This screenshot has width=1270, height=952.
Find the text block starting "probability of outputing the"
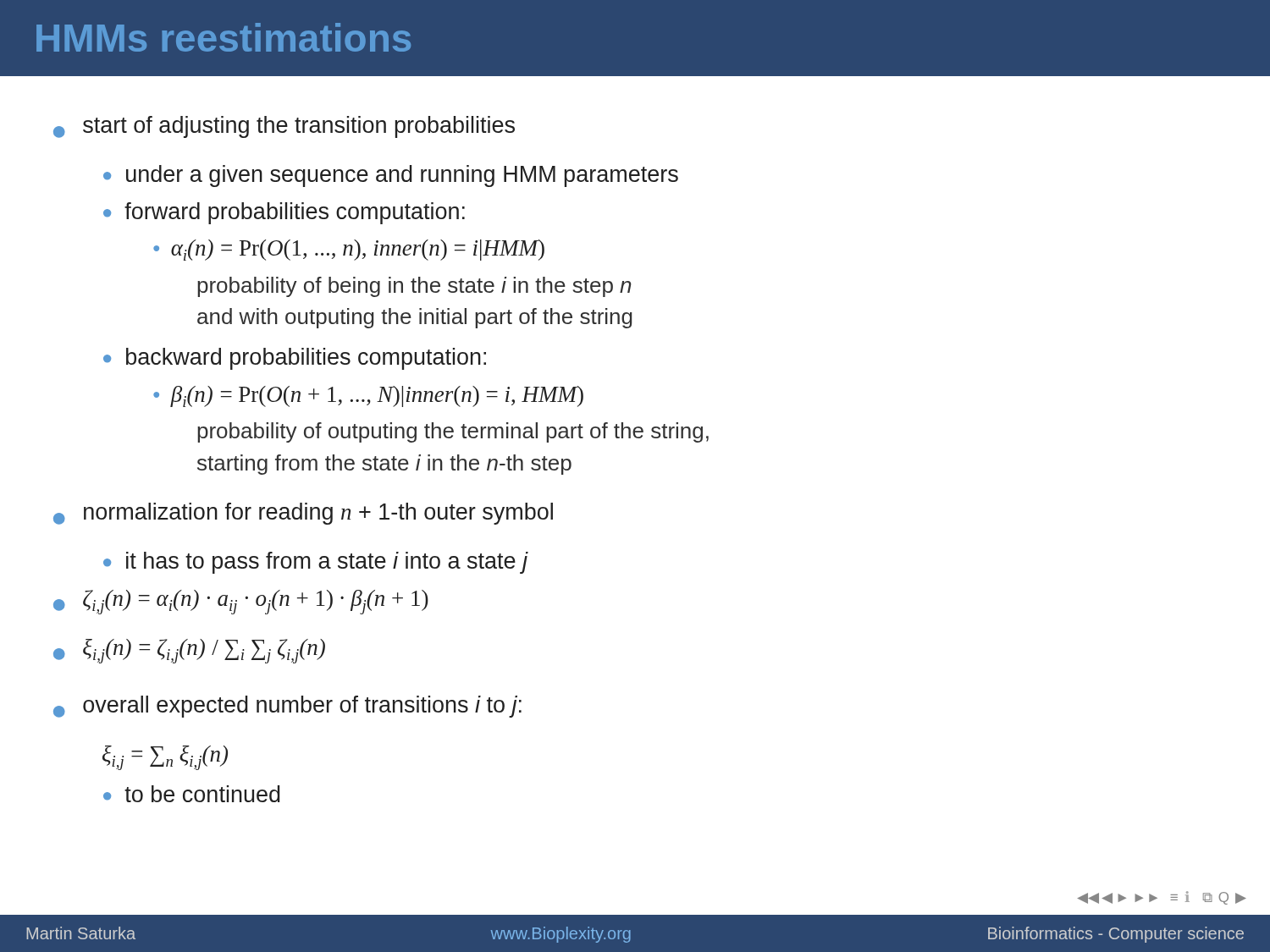tap(453, 447)
